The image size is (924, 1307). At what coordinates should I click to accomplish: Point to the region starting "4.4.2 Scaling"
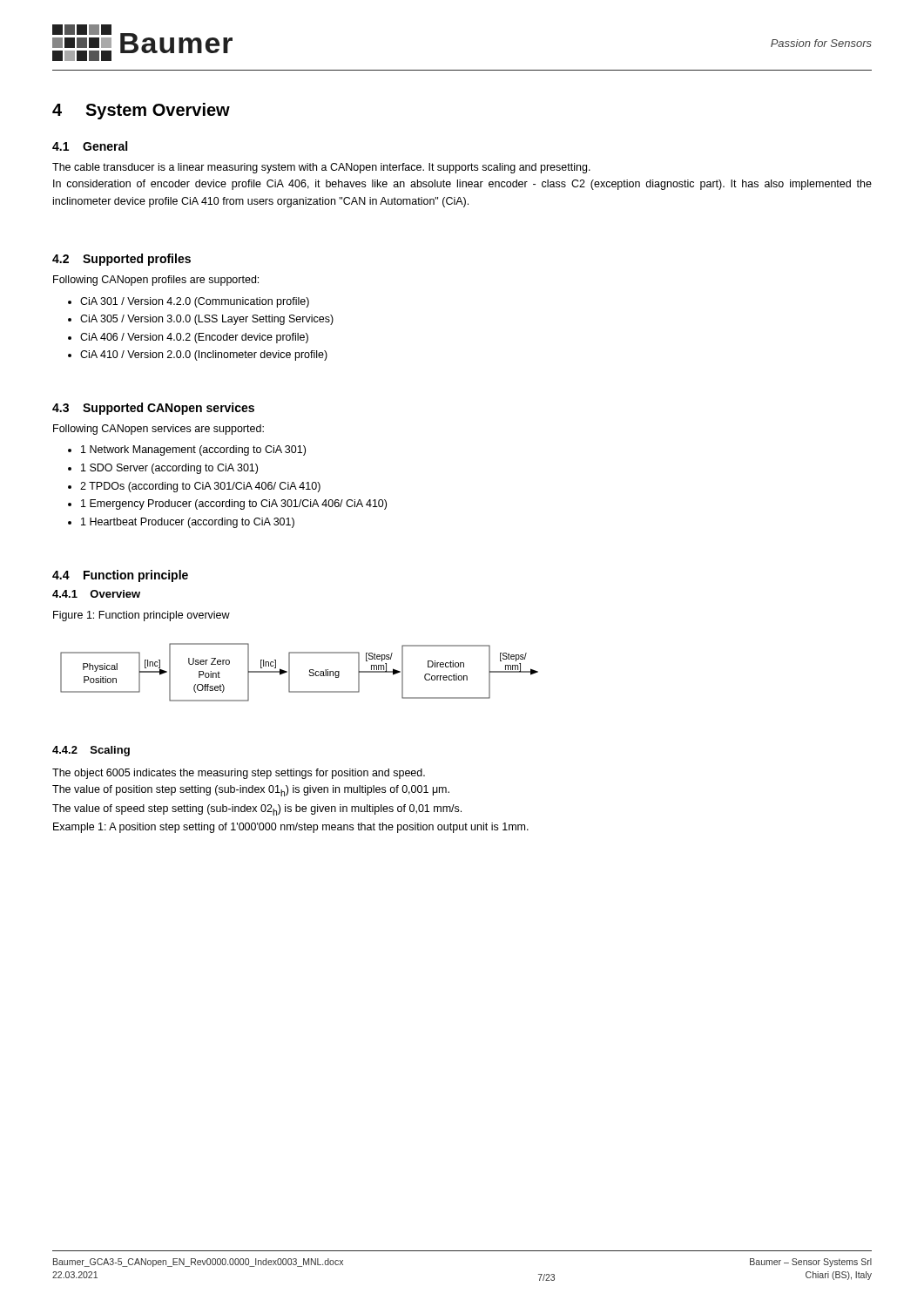tap(91, 749)
